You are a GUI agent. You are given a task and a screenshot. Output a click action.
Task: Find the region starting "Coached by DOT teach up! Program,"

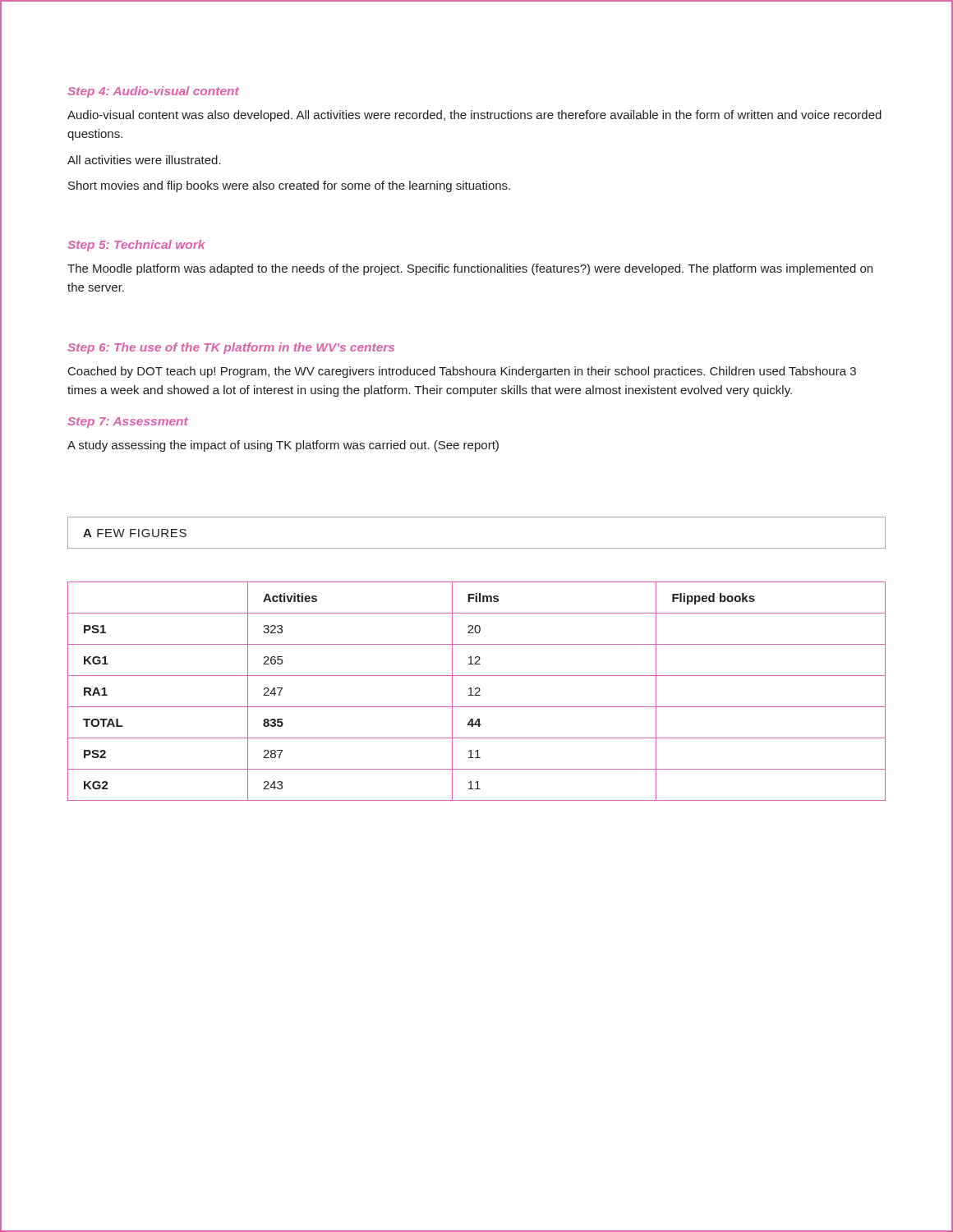tap(462, 380)
